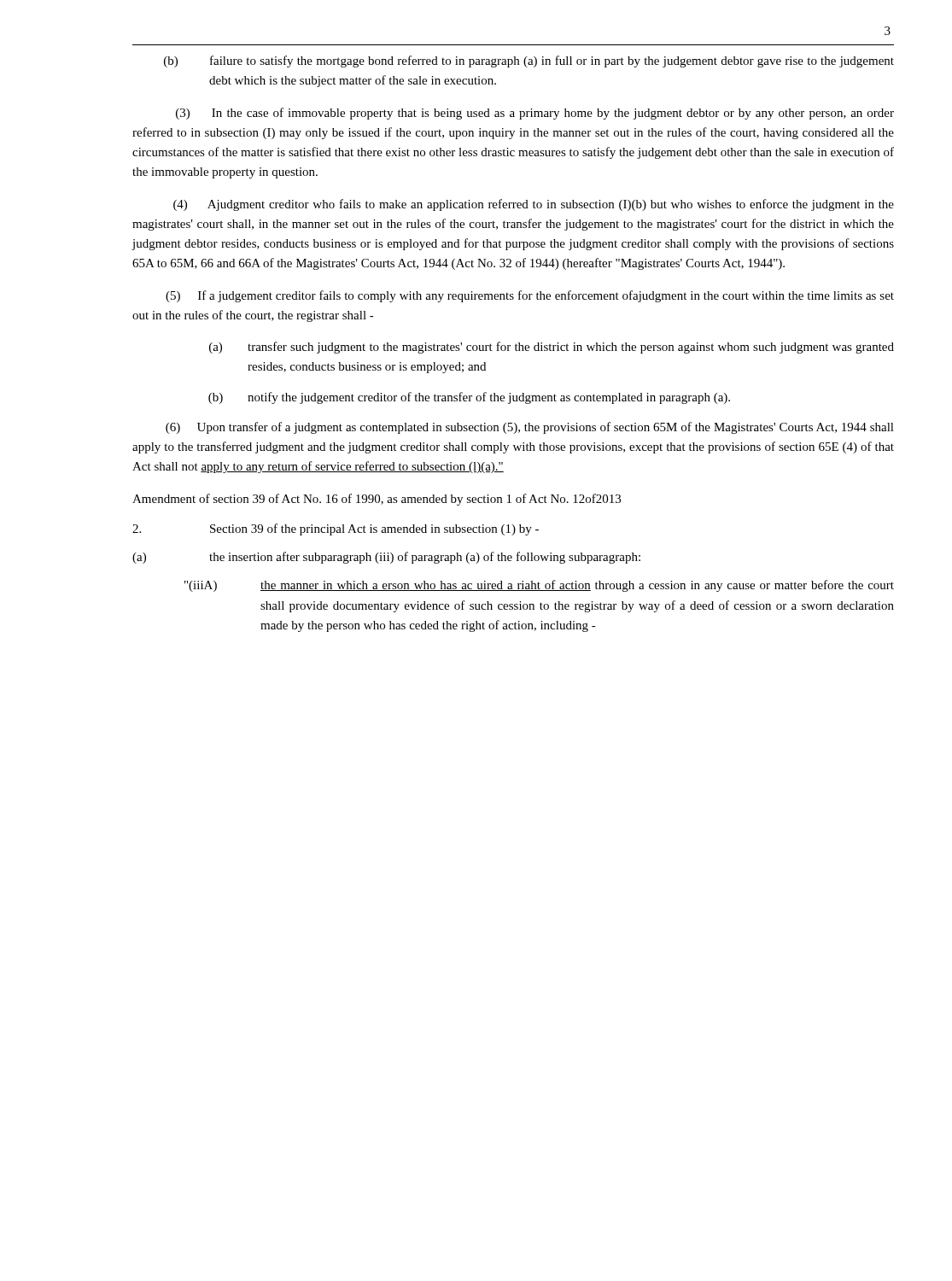Find the list item with the text "(a) transfer such"
Viewport: 952px width, 1281px height.
point(539,357)
